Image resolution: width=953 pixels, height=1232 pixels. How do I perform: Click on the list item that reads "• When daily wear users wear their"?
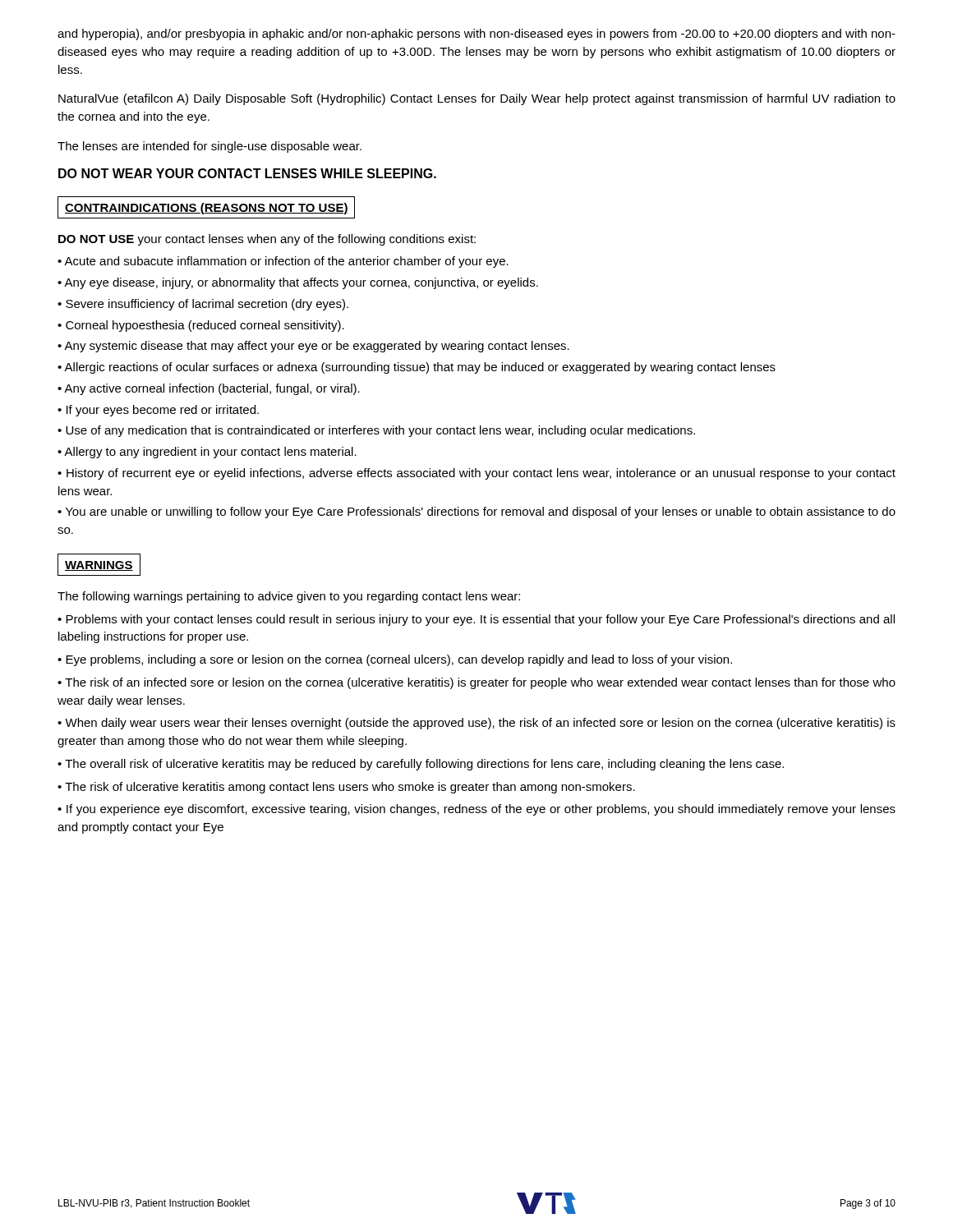click(x=476, y=732)
